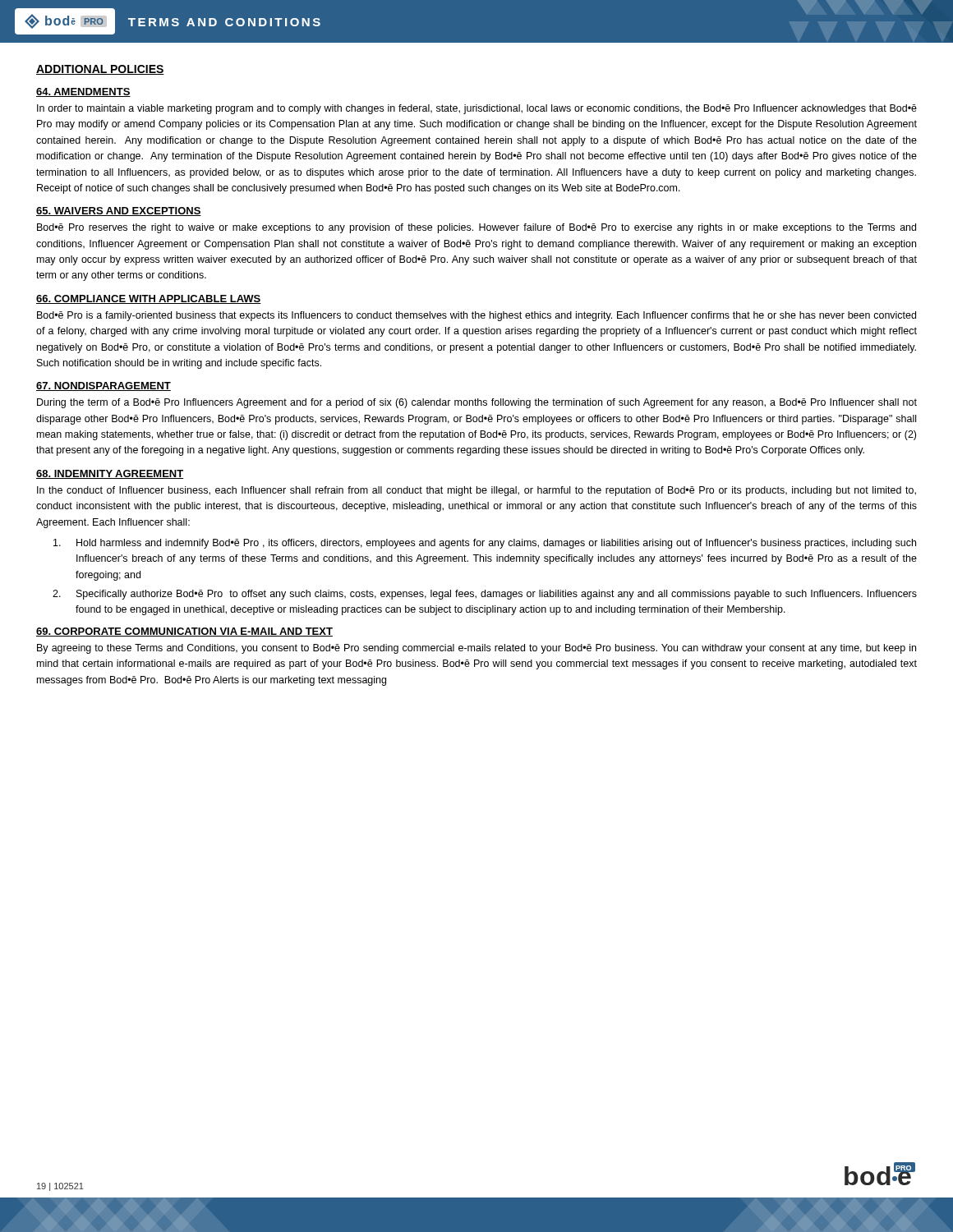This screenshot has width=953, height=1232.
Task: Click on the list item containing "Hold harmless and indemnify Bod•ē"
Action: click(485, 559)
